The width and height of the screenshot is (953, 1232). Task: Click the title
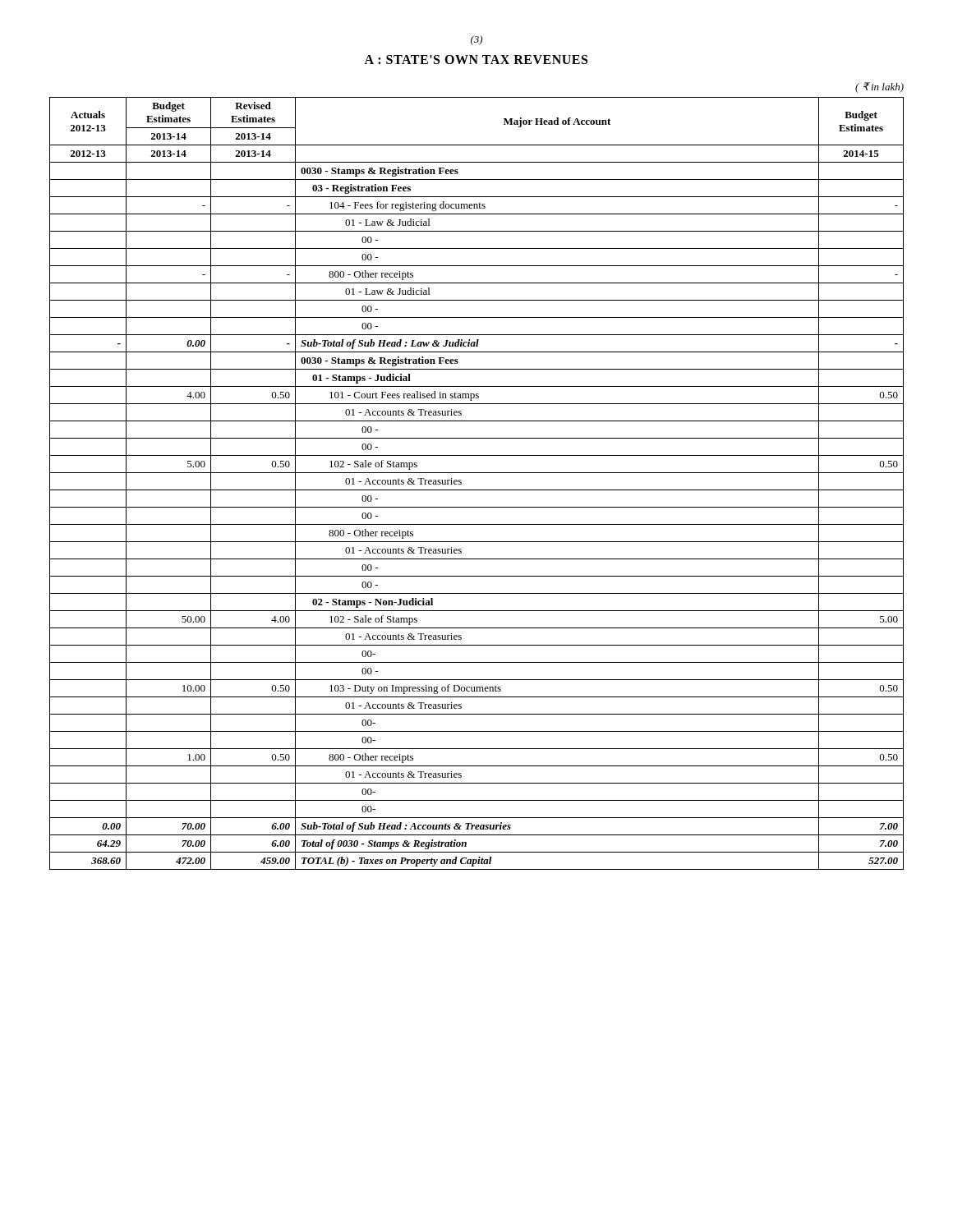pos(476,60)
